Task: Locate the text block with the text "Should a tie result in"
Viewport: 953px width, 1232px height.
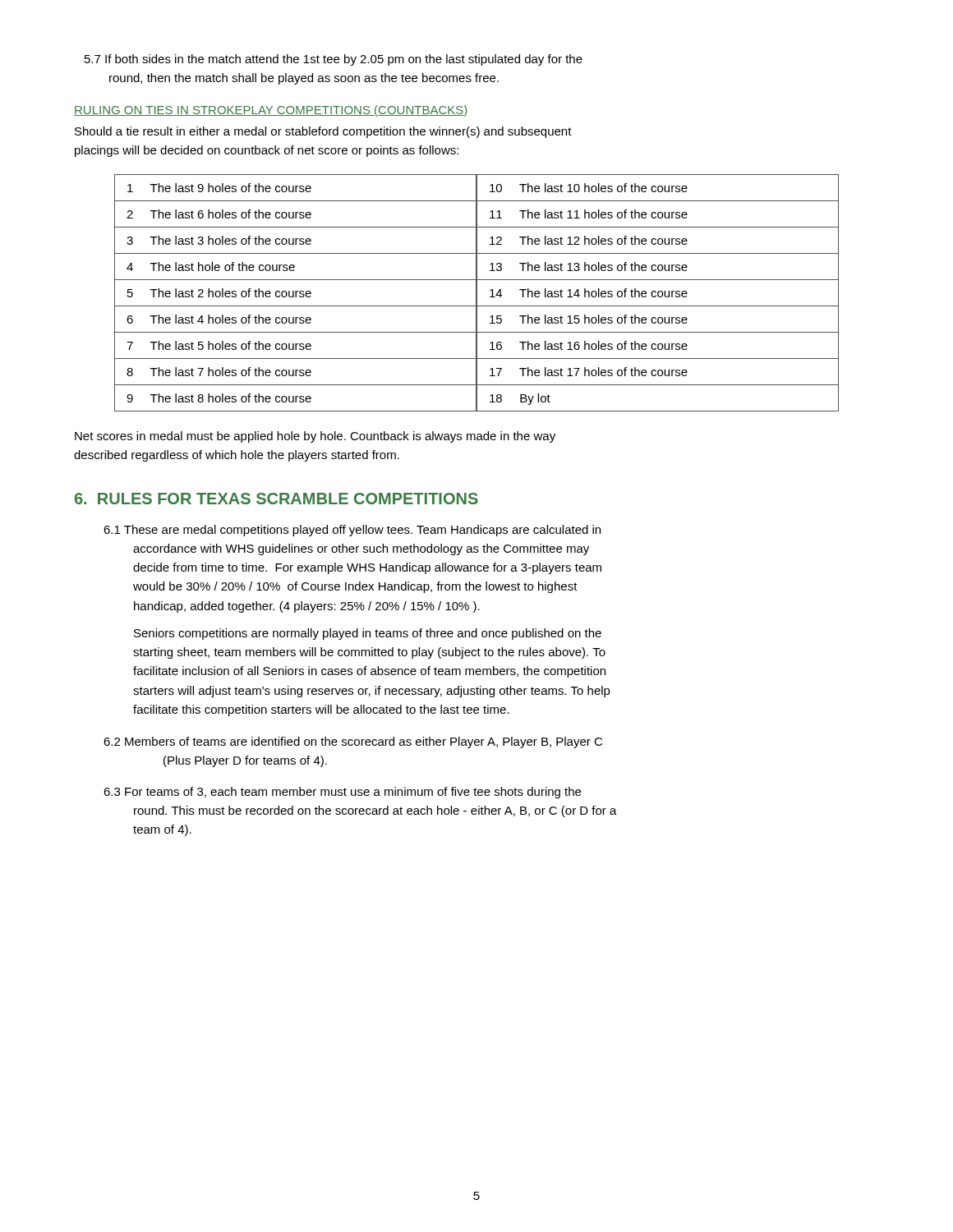Action: coord(323,140)
